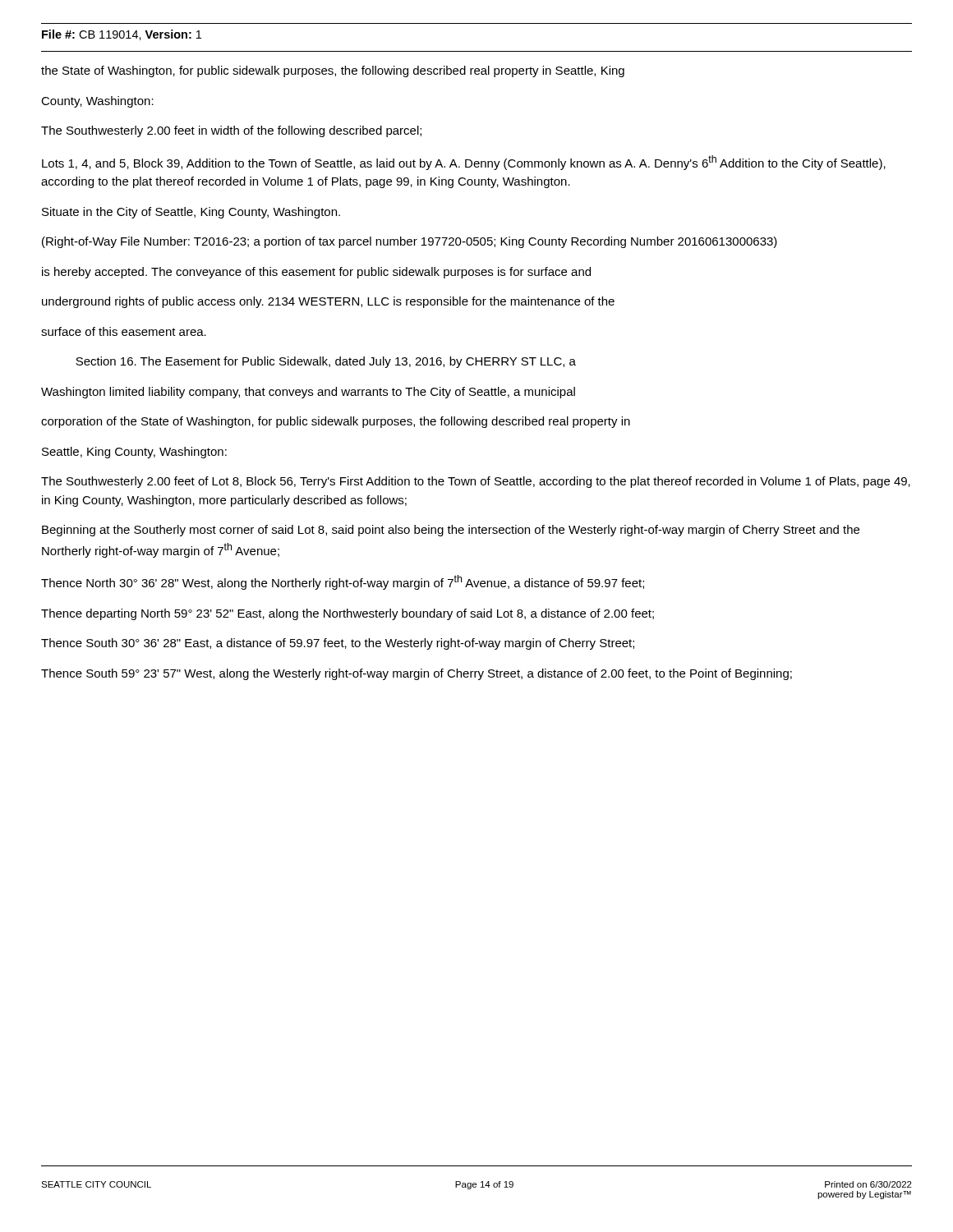Select the text starting "underground rights of public access only. 2134 WESTERN,"
This screenshot has width=953, height=1232.
click(328, 301)
